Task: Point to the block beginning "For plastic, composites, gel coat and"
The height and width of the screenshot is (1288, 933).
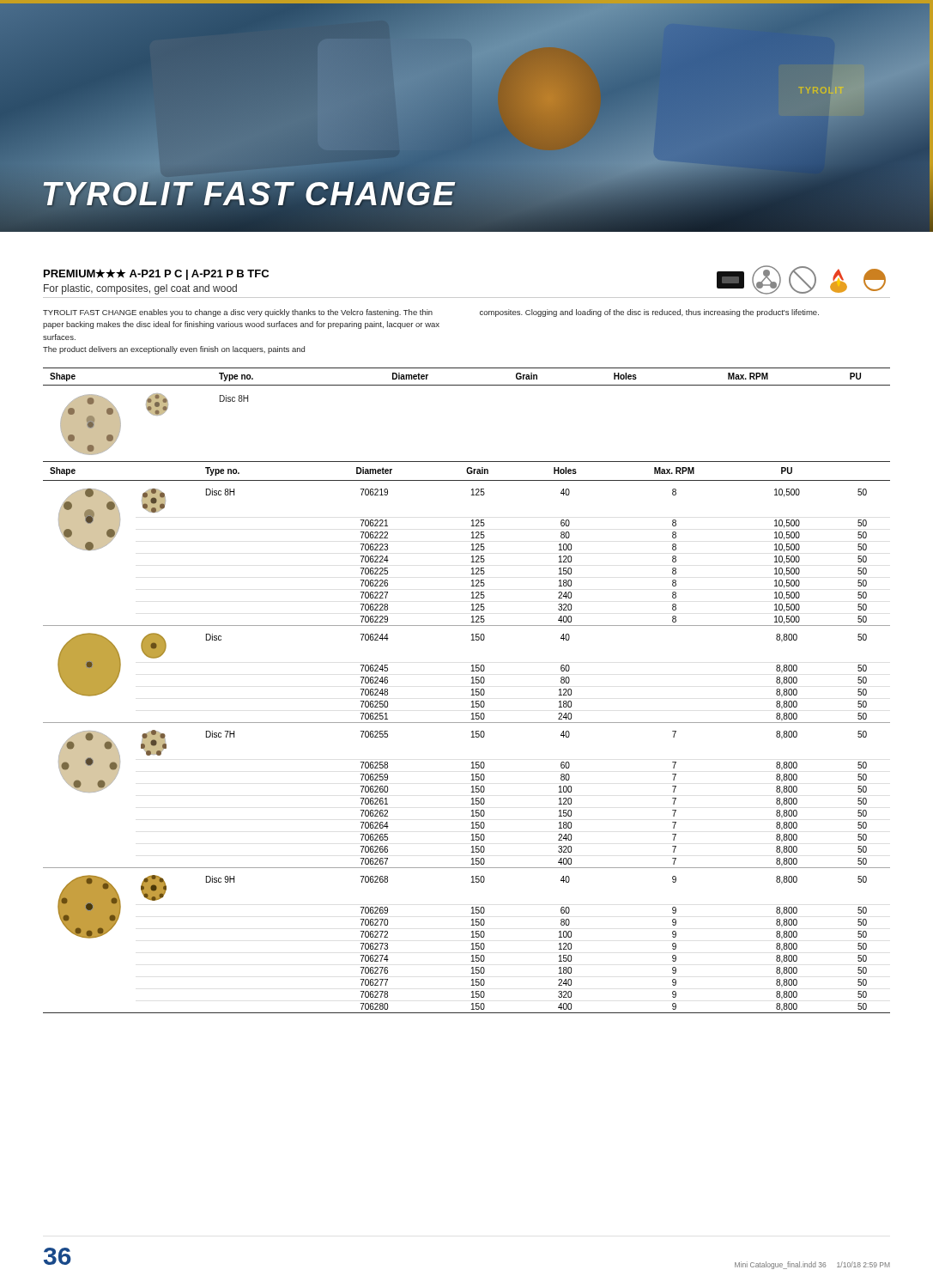Action: coord(140,289)
